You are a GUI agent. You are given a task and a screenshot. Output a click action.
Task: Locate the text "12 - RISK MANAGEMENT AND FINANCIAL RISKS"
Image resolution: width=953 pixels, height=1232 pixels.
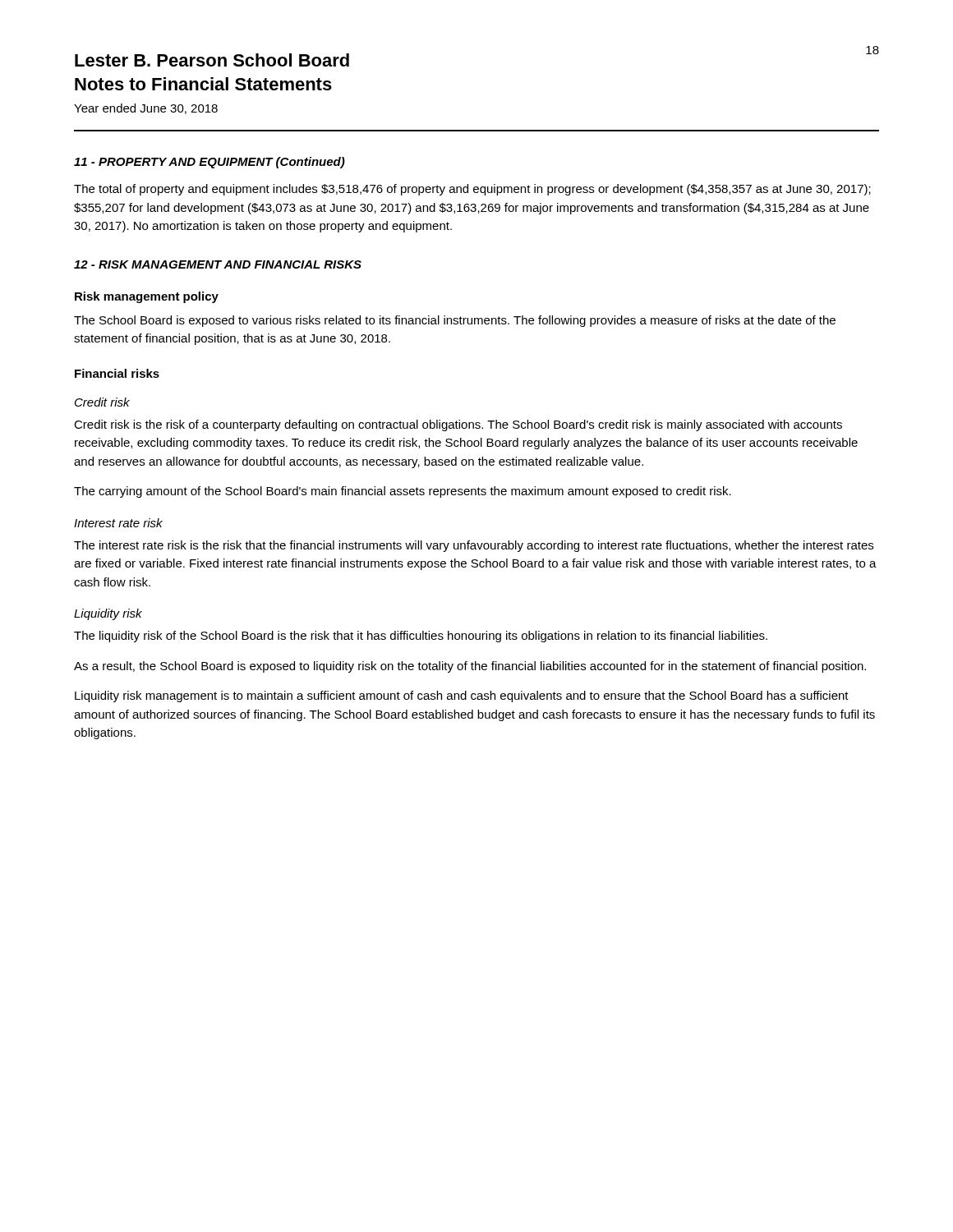[218, 264]
